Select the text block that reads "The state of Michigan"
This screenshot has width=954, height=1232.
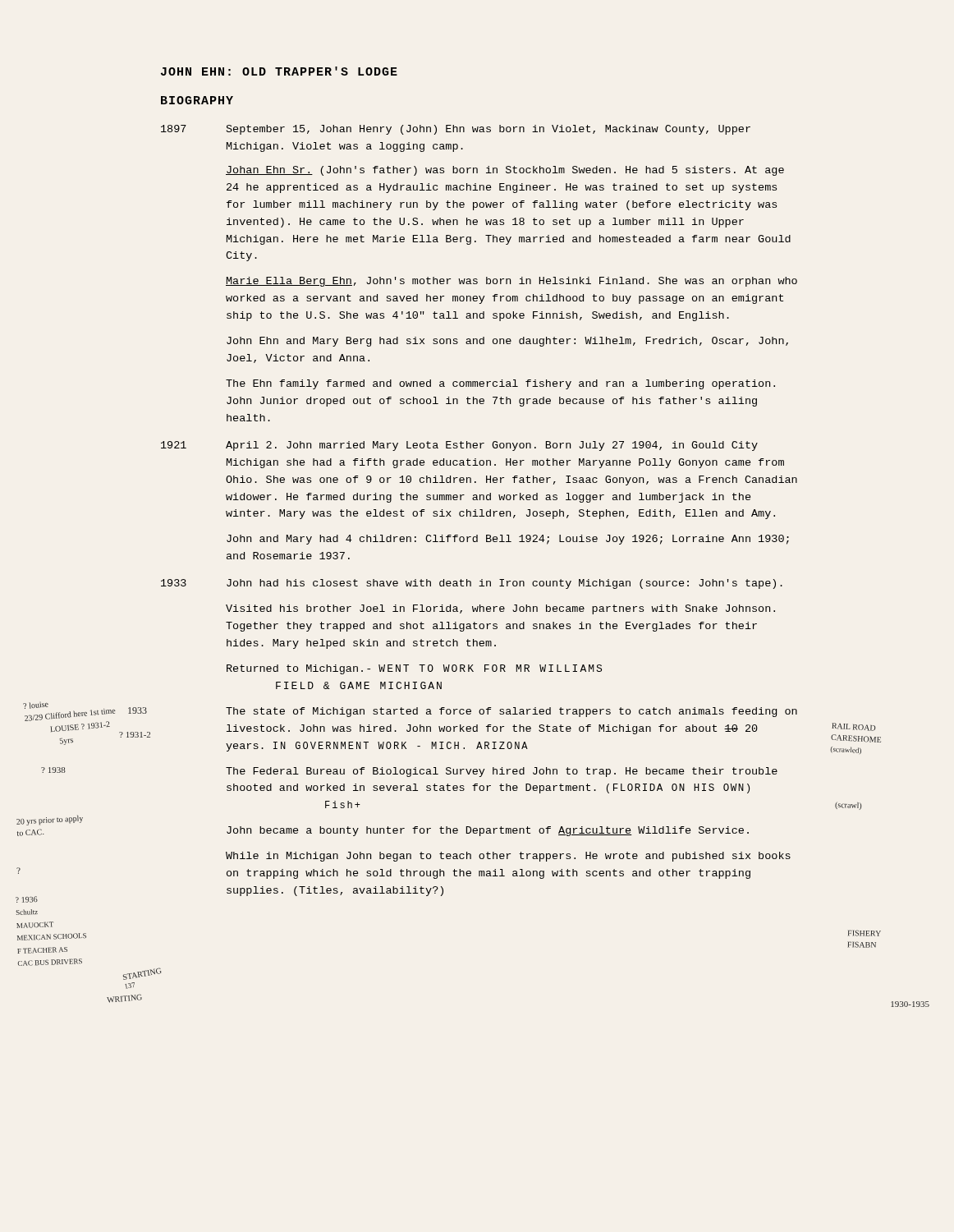pyautogui.click(x=480, y=729)
